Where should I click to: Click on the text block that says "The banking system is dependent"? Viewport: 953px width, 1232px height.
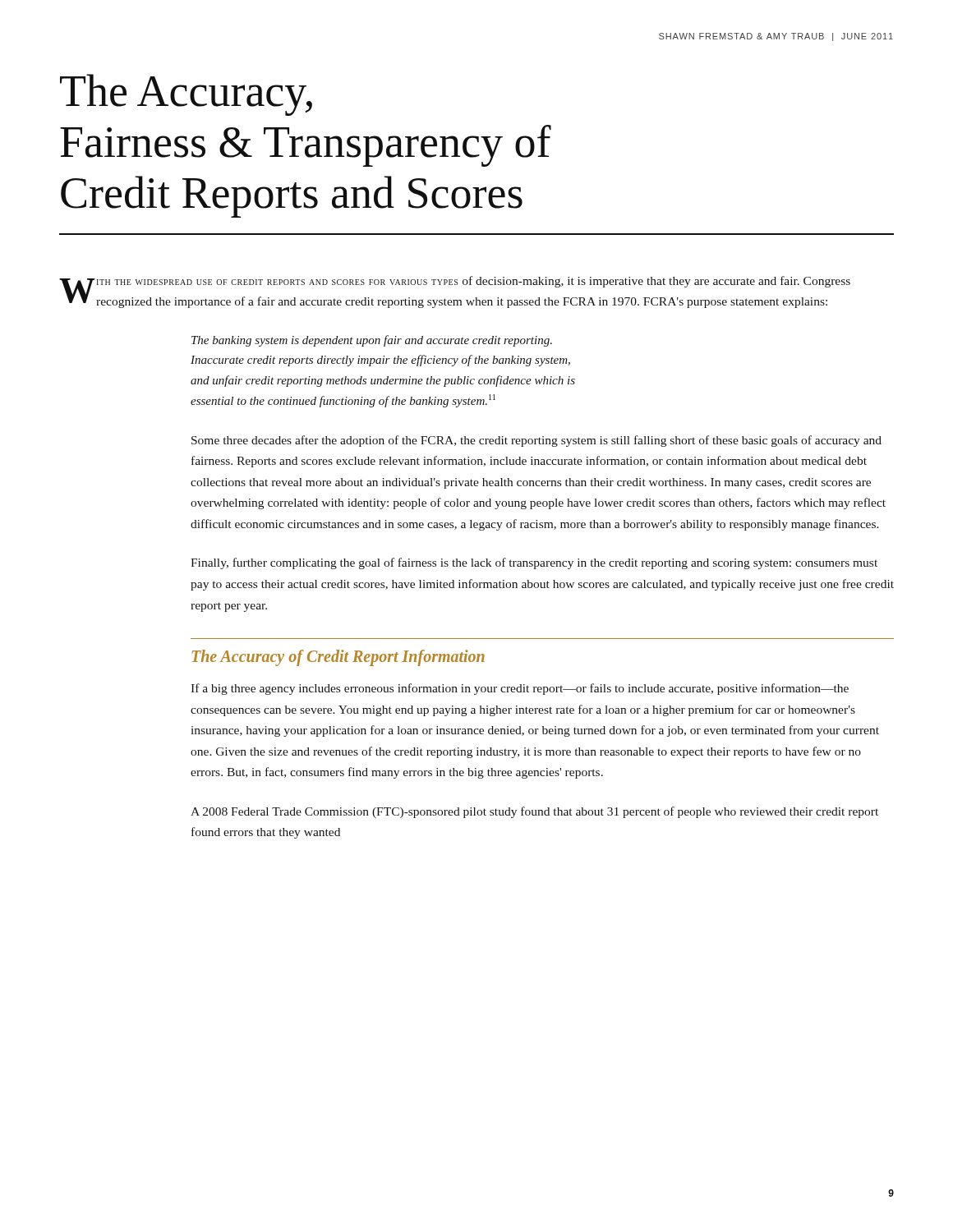point(383,370)
